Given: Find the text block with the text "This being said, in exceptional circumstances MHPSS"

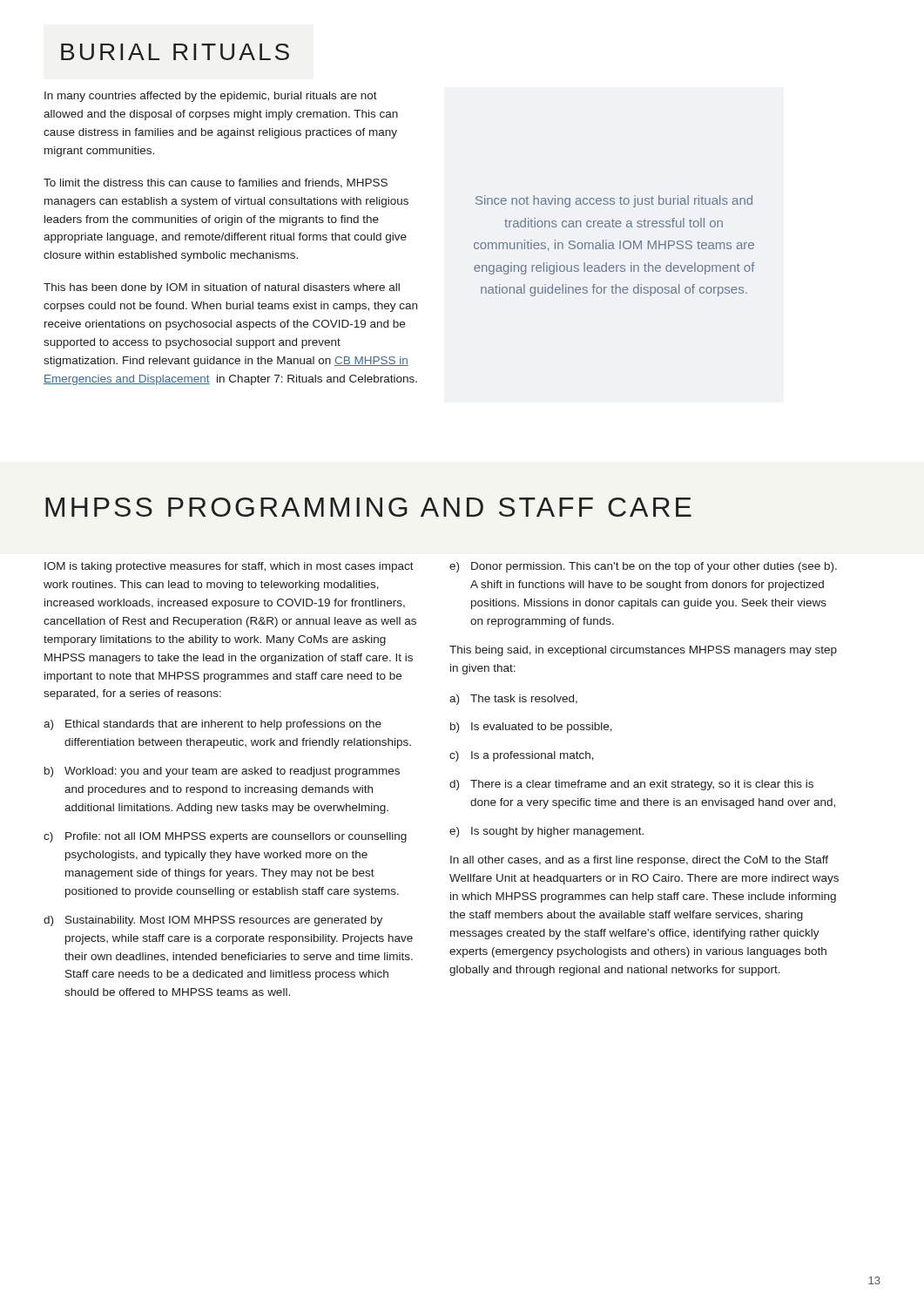Looking at the screenshot, I should pyautogui.click(x=645, y=659).
